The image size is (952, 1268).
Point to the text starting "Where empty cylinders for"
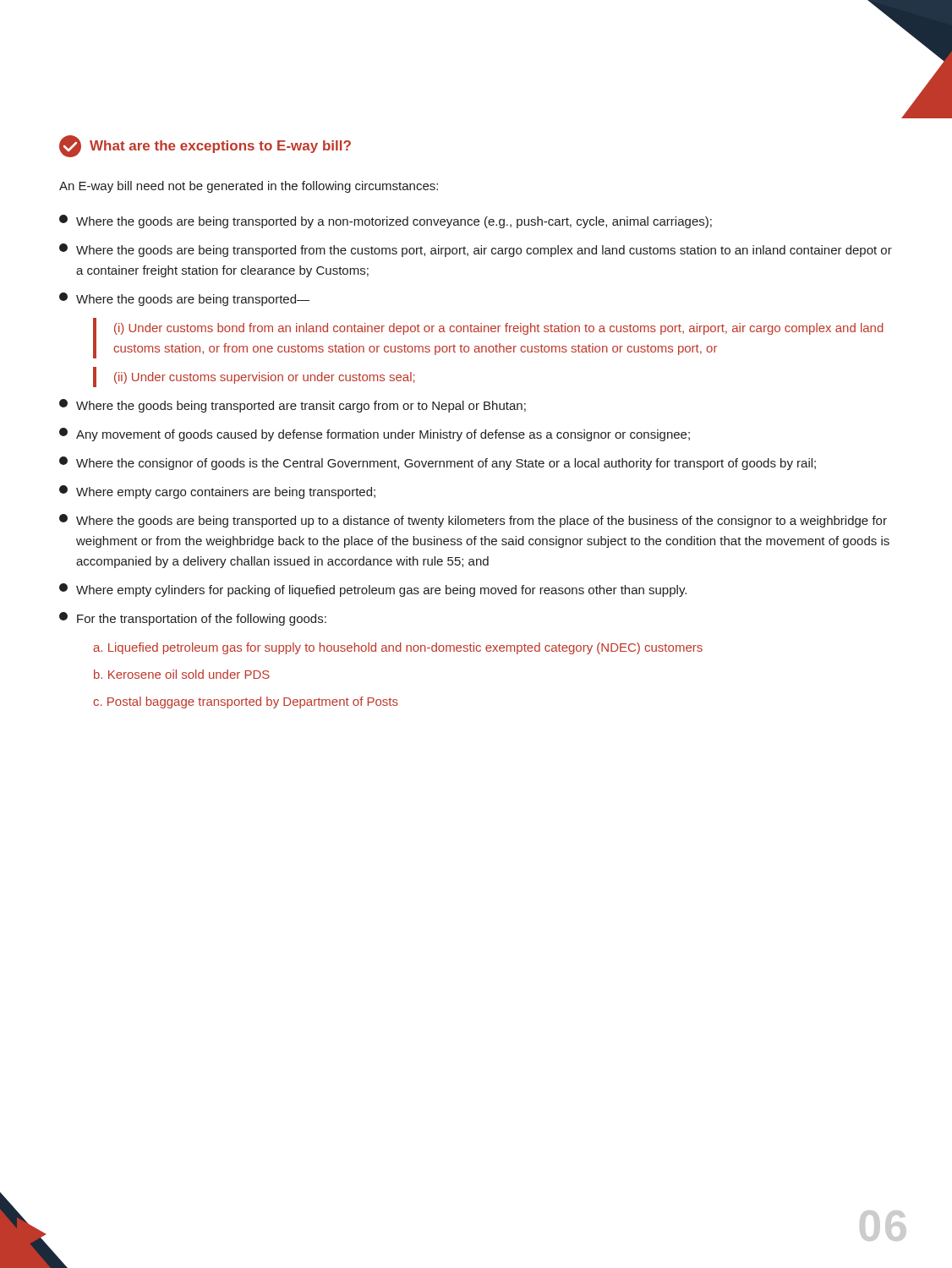(476, 590)
